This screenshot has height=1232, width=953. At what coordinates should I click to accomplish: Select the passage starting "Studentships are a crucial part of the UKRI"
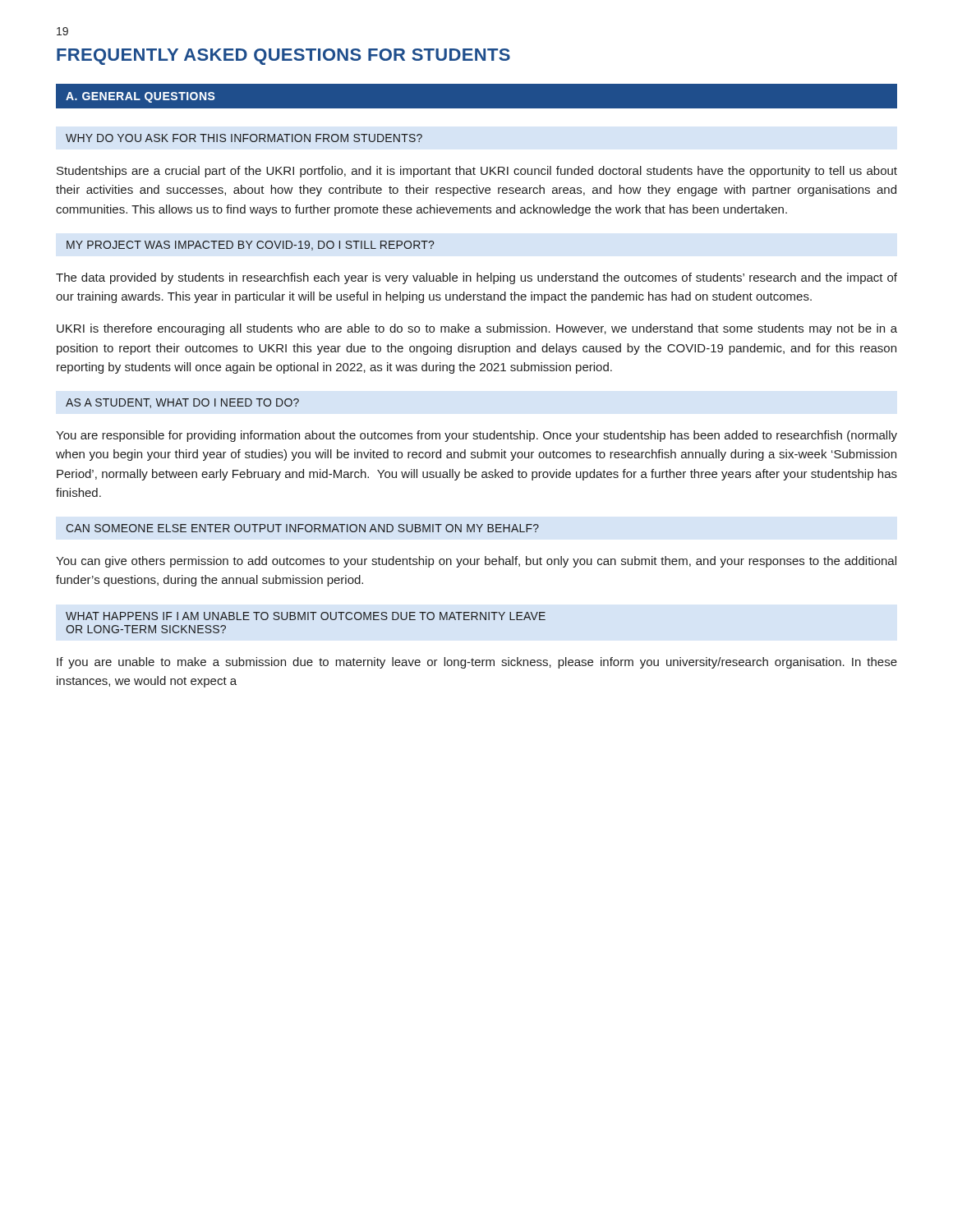coord(476,190)
